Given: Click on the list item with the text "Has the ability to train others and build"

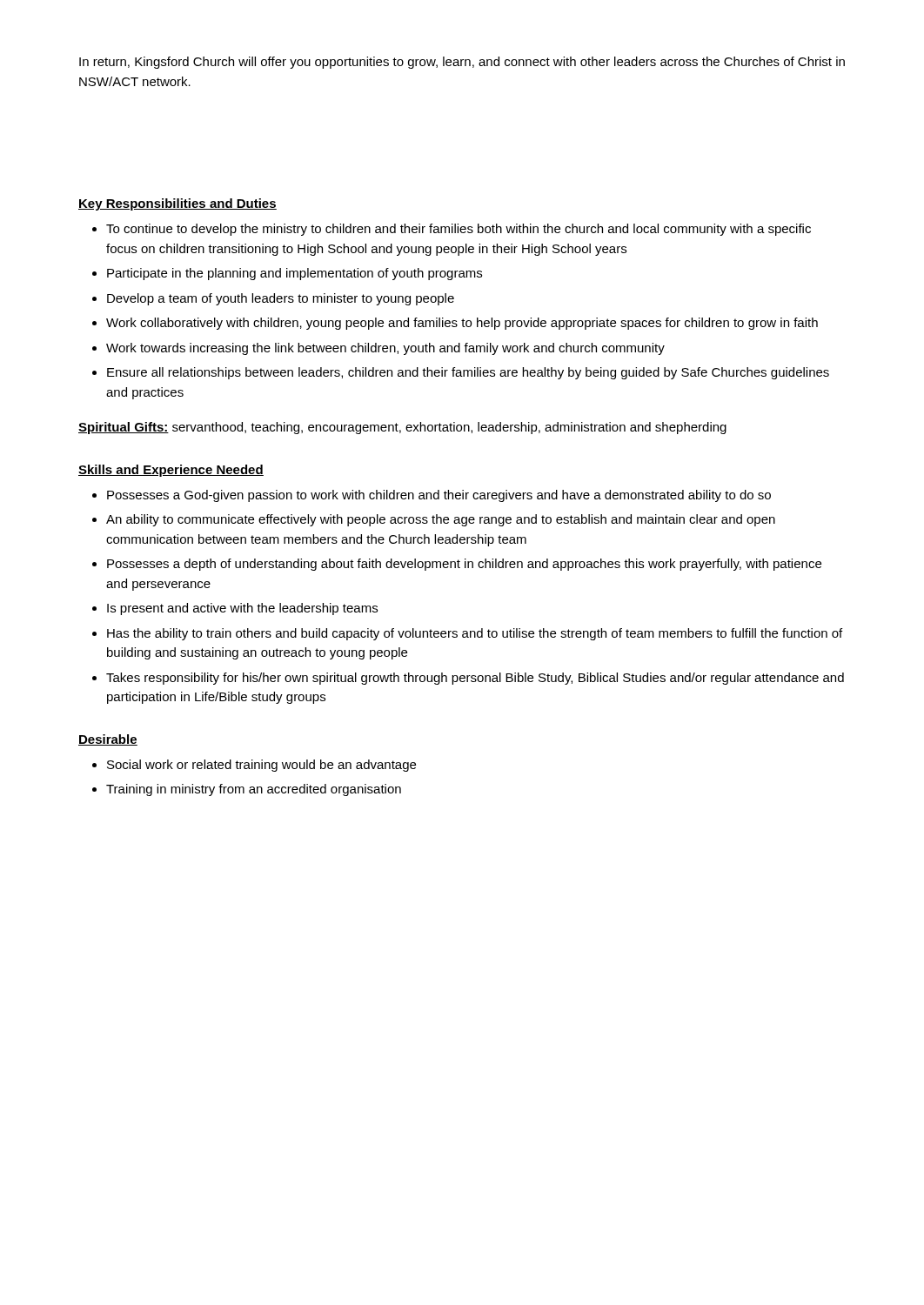Looking at the screenshot, I should 474,642.
